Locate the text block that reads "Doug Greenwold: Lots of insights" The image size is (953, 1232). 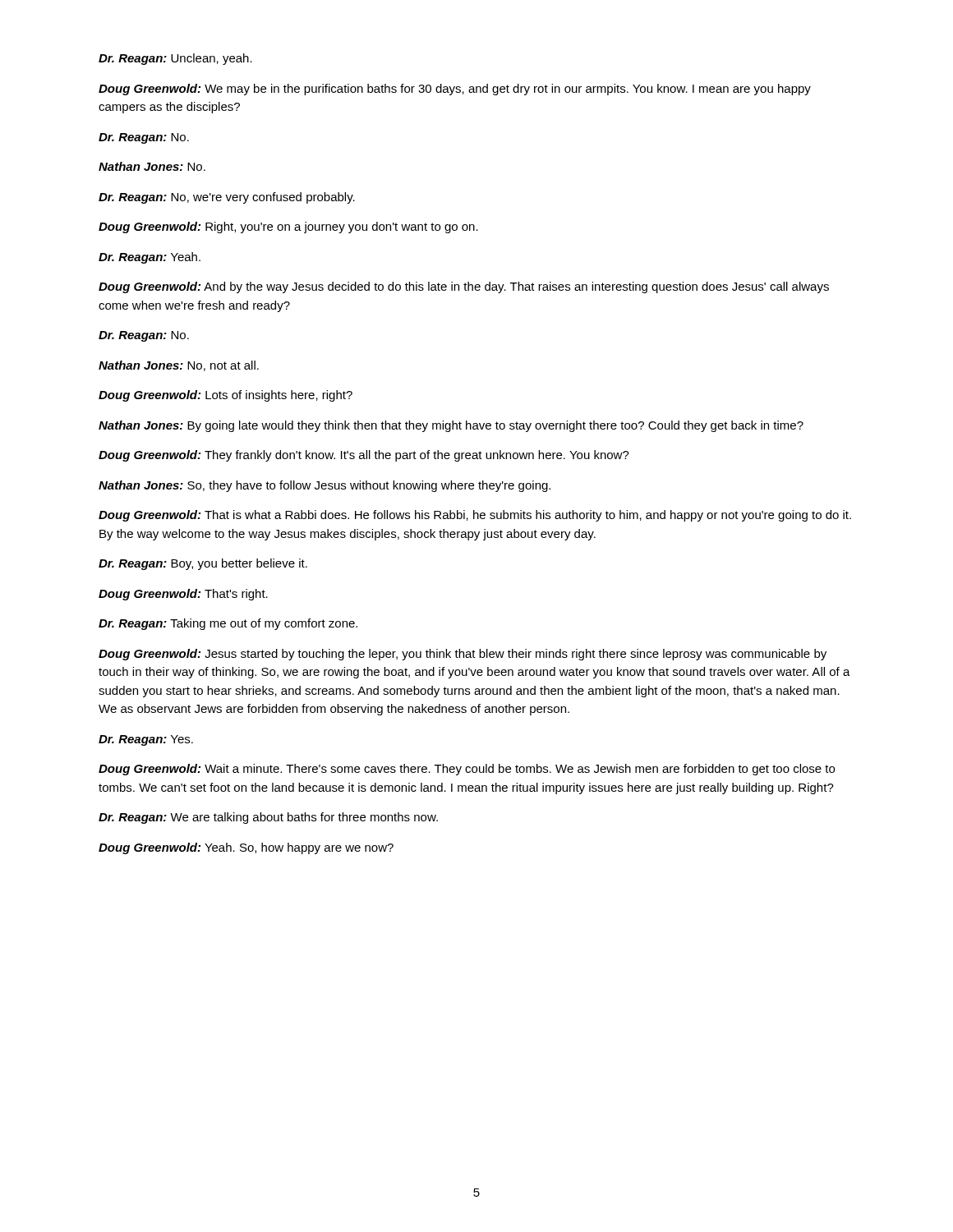point(226,395)
